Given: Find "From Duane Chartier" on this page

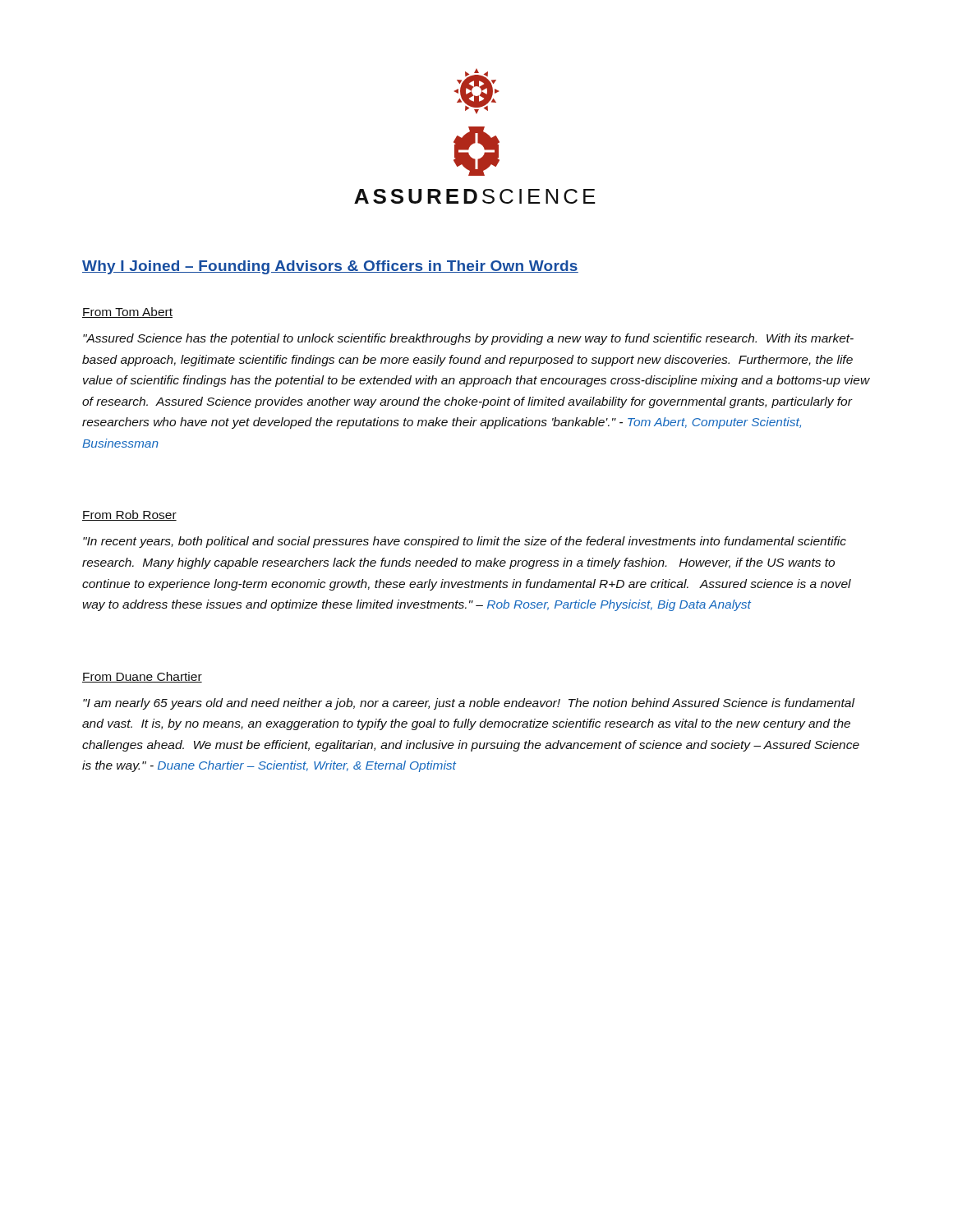Looking at the screenshot, I should (x=142, y=676).
